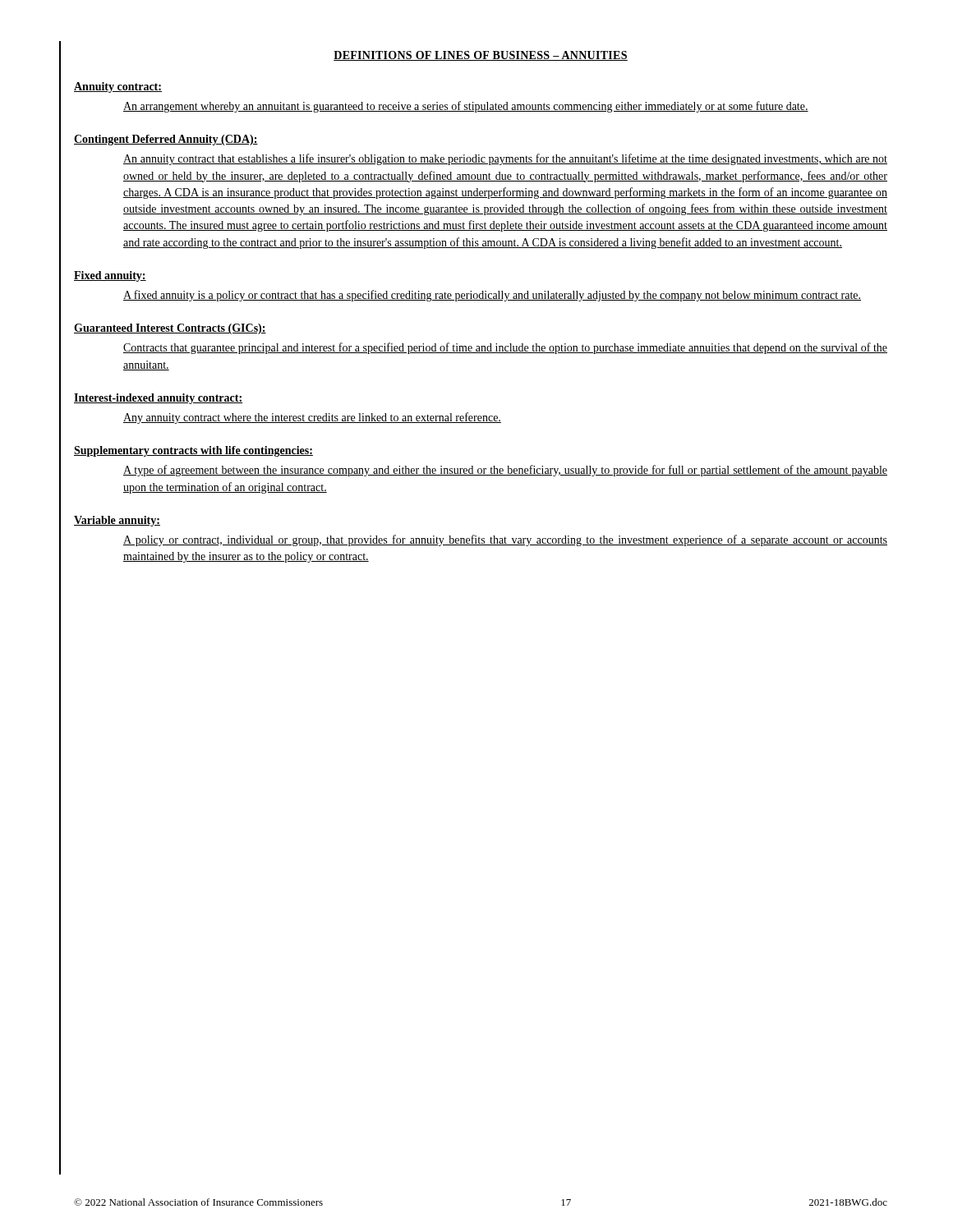Find the text block that reads "Contracts that guarantee principal and interest"
Screen dimensions: 1232x953
point(505,356)
